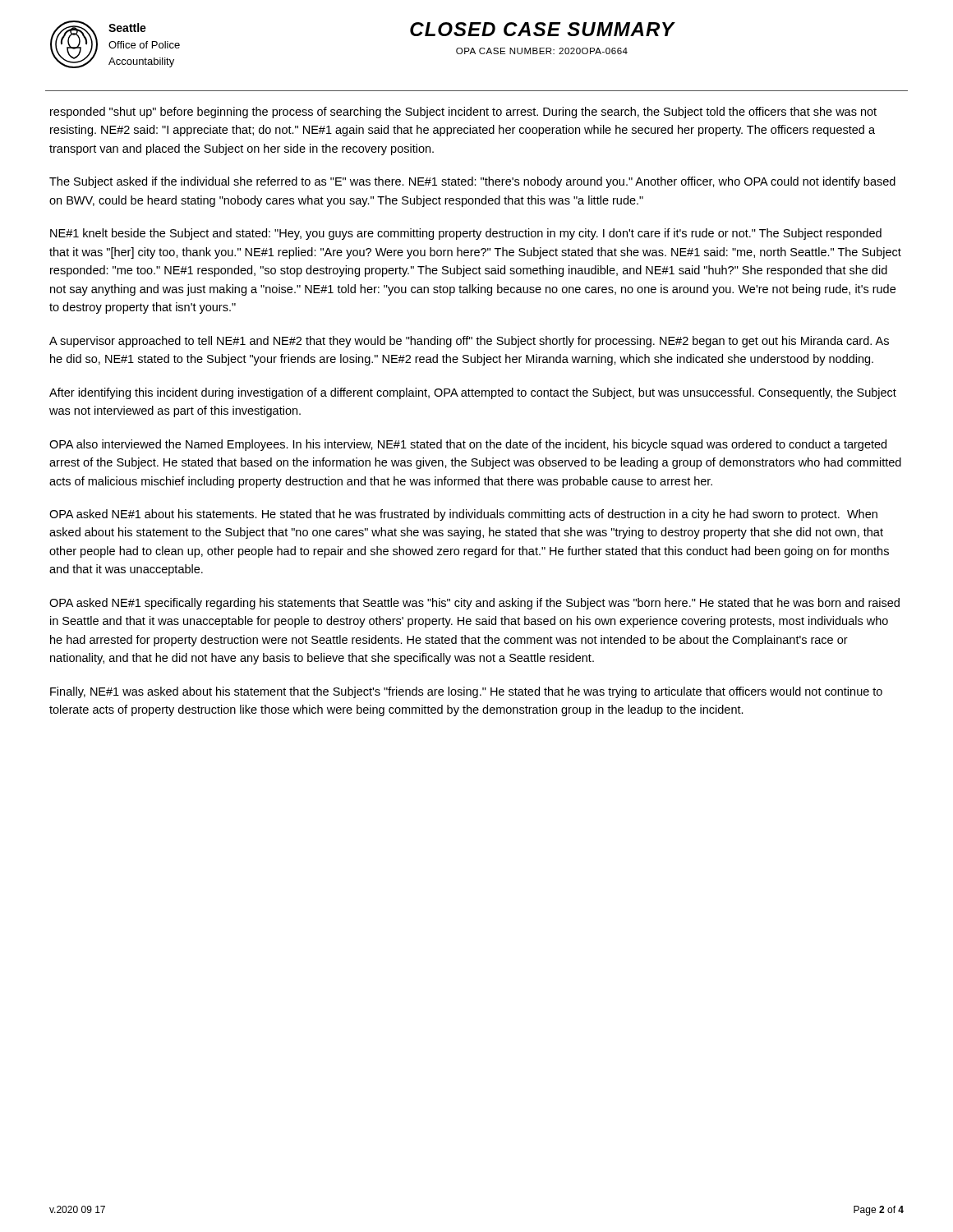
Task: Select the text block that says "OPA Case Number:"
Action: click(542, 51)
